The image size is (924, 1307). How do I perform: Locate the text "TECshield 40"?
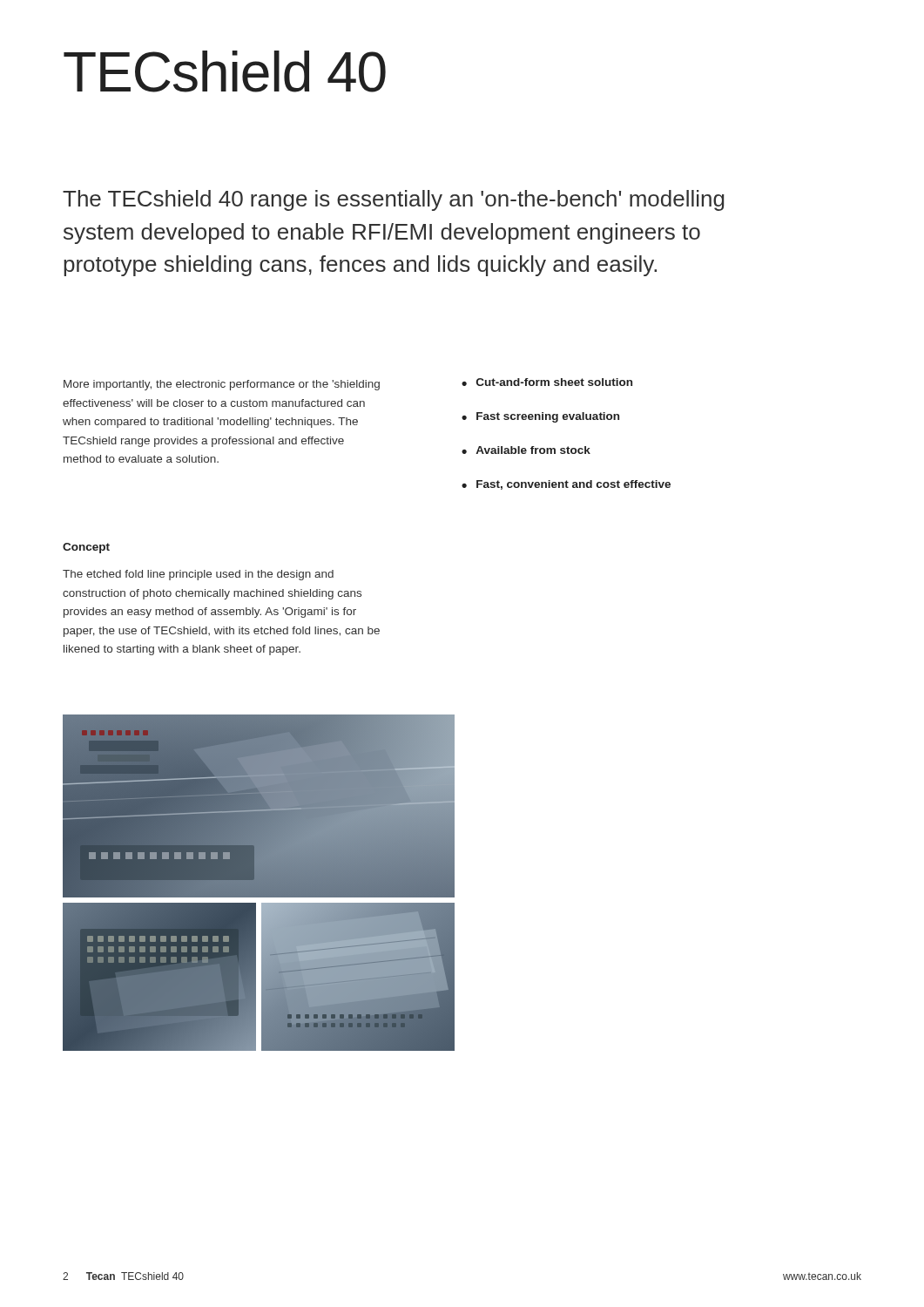coord(225,72)
